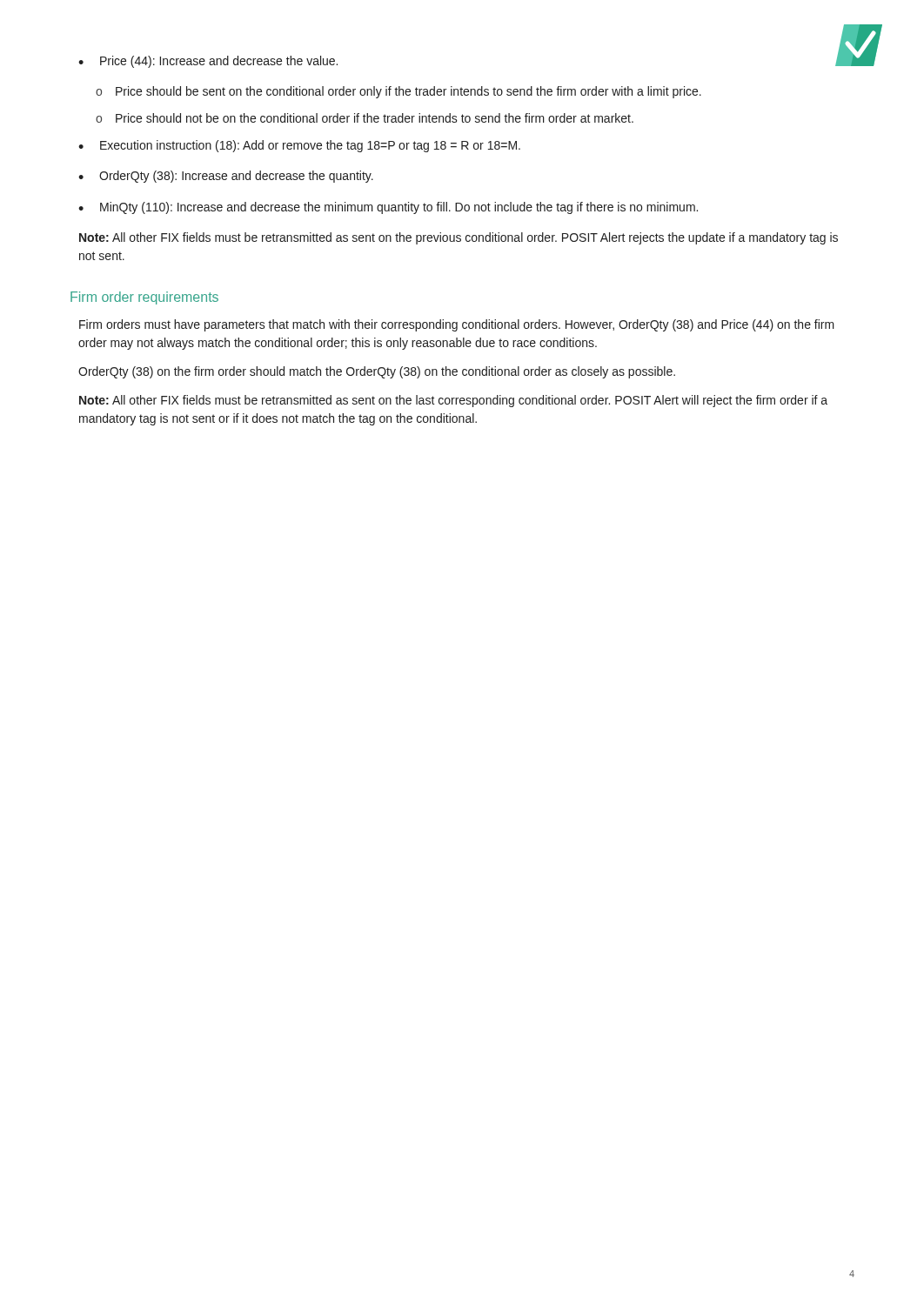Image resolution: width=924 pixels, height=1305 pixels.
Task: Click the passage that begins "• OrderQty (38): Increase and decrease"
Action: tap(226, 178)
